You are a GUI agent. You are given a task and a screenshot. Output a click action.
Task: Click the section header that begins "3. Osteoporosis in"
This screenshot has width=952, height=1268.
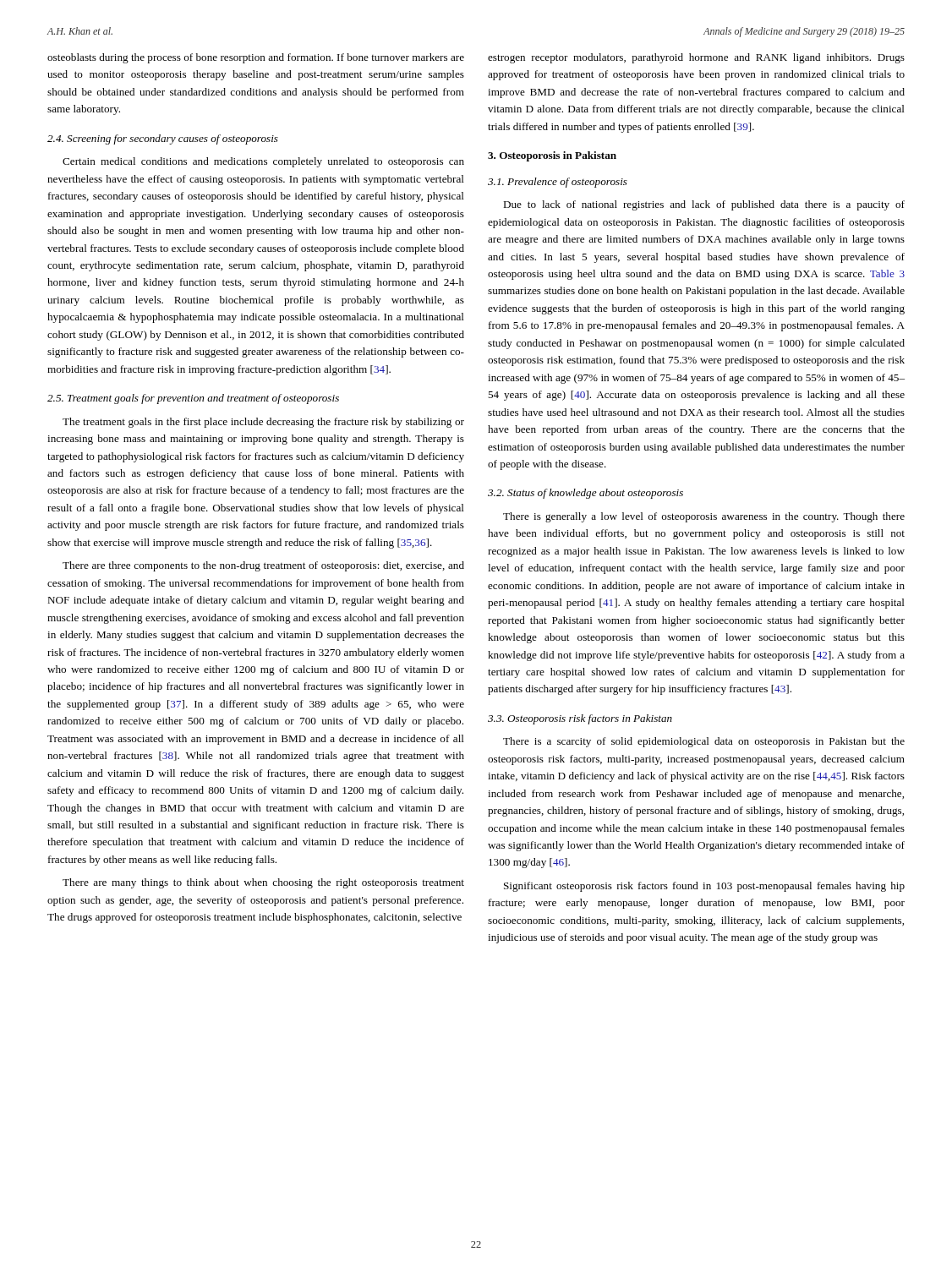coord(552,156)
